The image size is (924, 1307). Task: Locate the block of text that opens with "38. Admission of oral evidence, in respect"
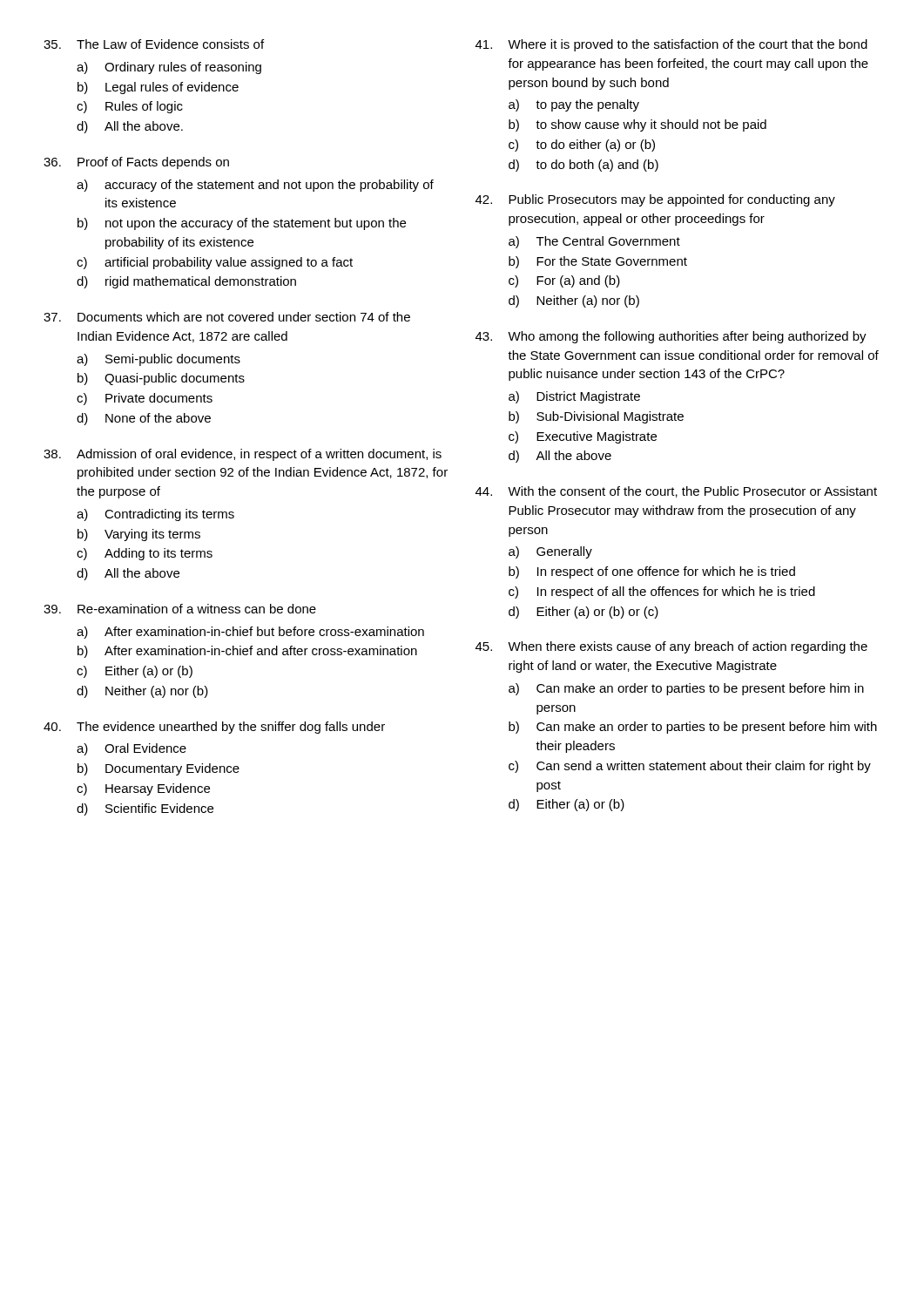pos(243,455)
